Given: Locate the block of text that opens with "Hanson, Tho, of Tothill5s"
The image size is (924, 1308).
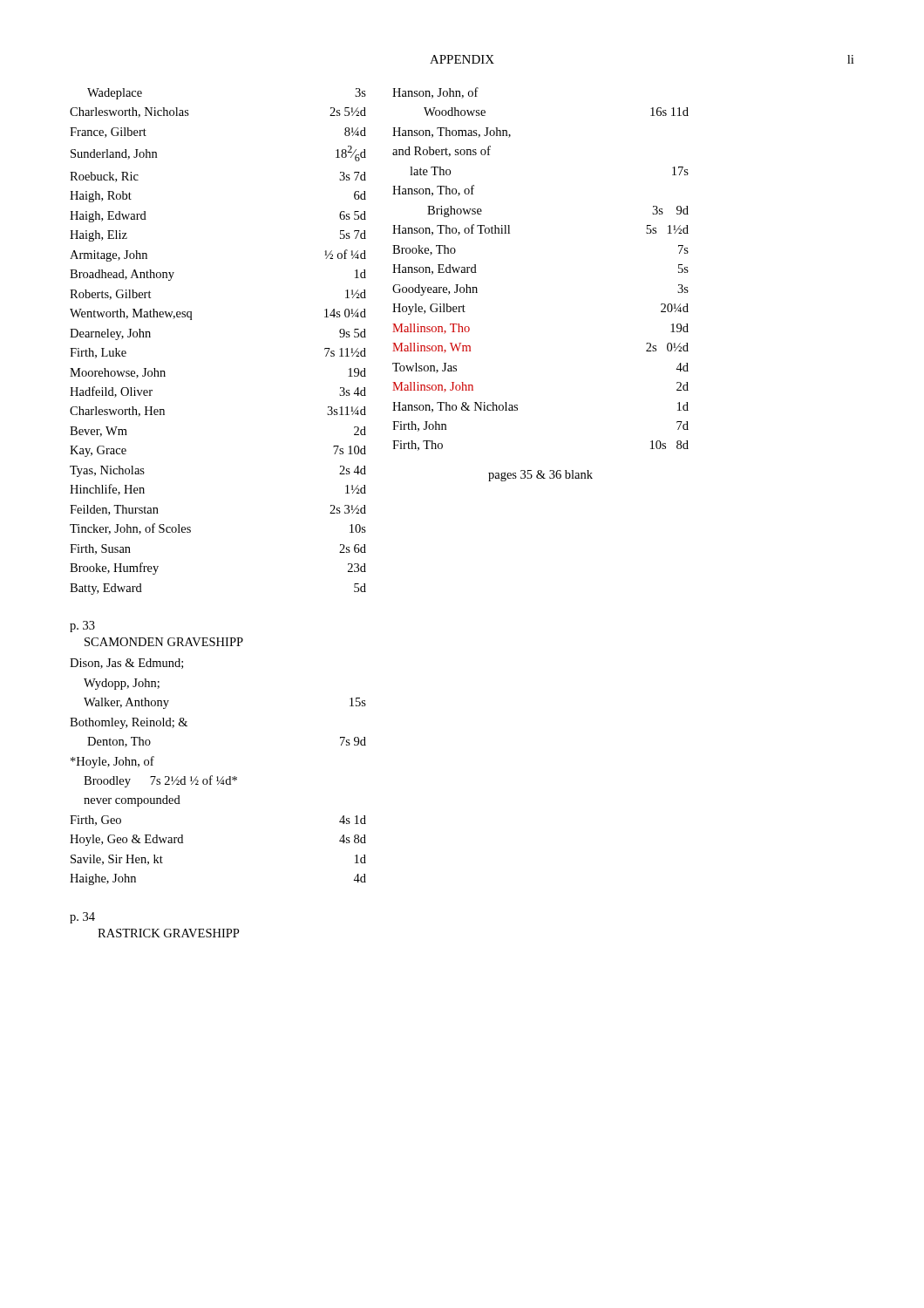Looking at the screenshot, I should point(453,230).
